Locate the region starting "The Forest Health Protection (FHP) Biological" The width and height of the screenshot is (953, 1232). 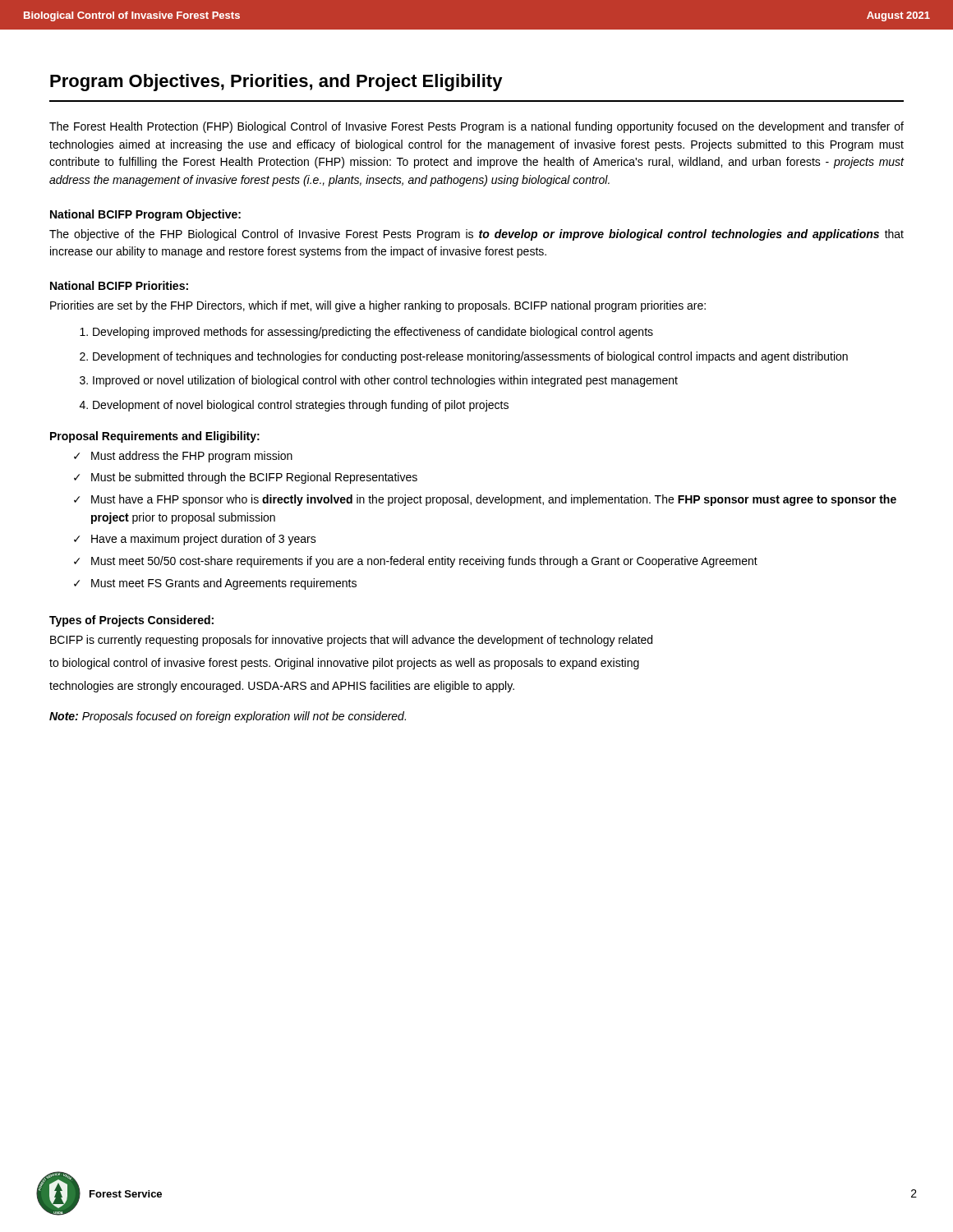pyautogui.click(x=476, y=153)
